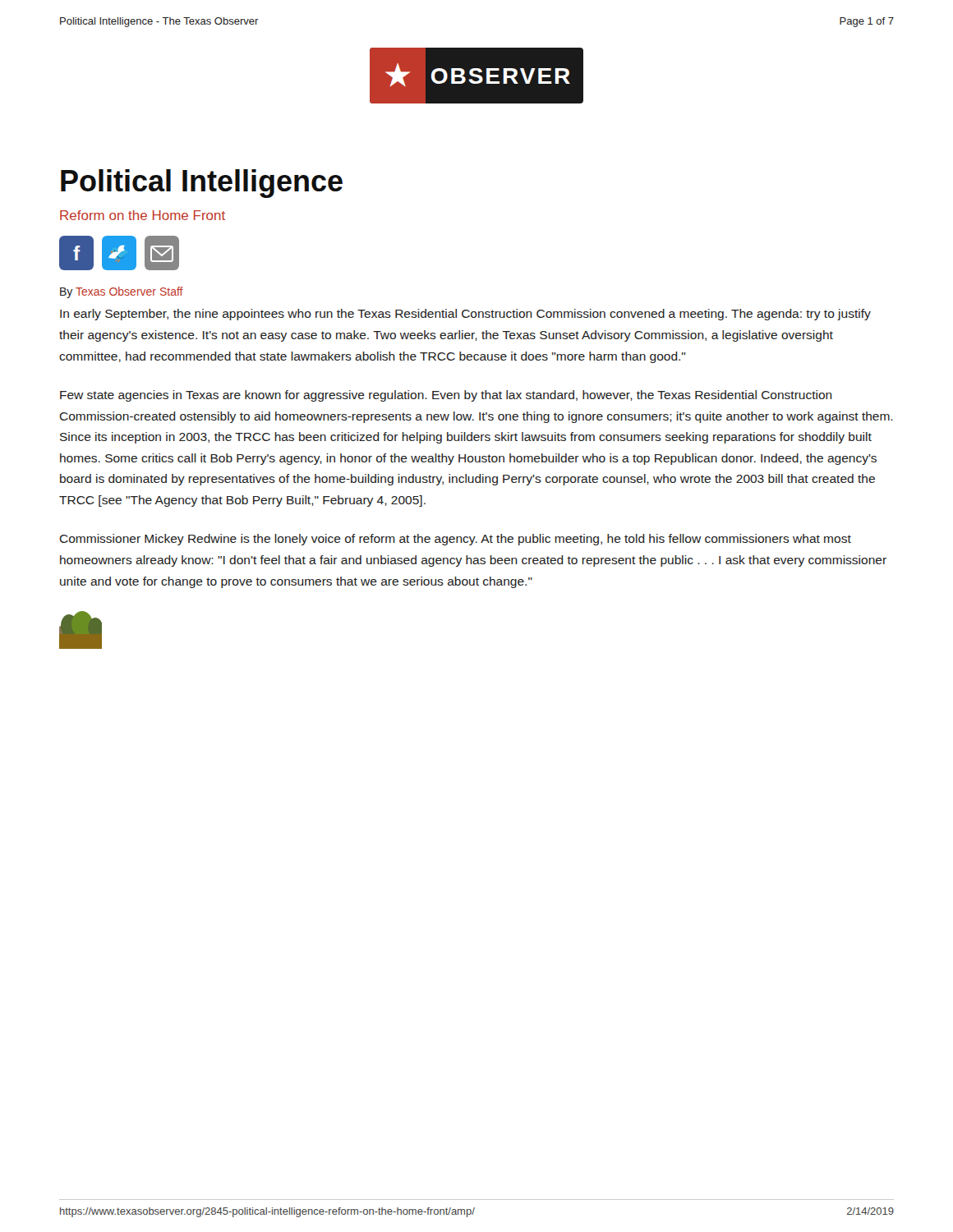This screenshot has height=1232, width=953.
Task: Select the logo
Action: click(x=476, y=76)
